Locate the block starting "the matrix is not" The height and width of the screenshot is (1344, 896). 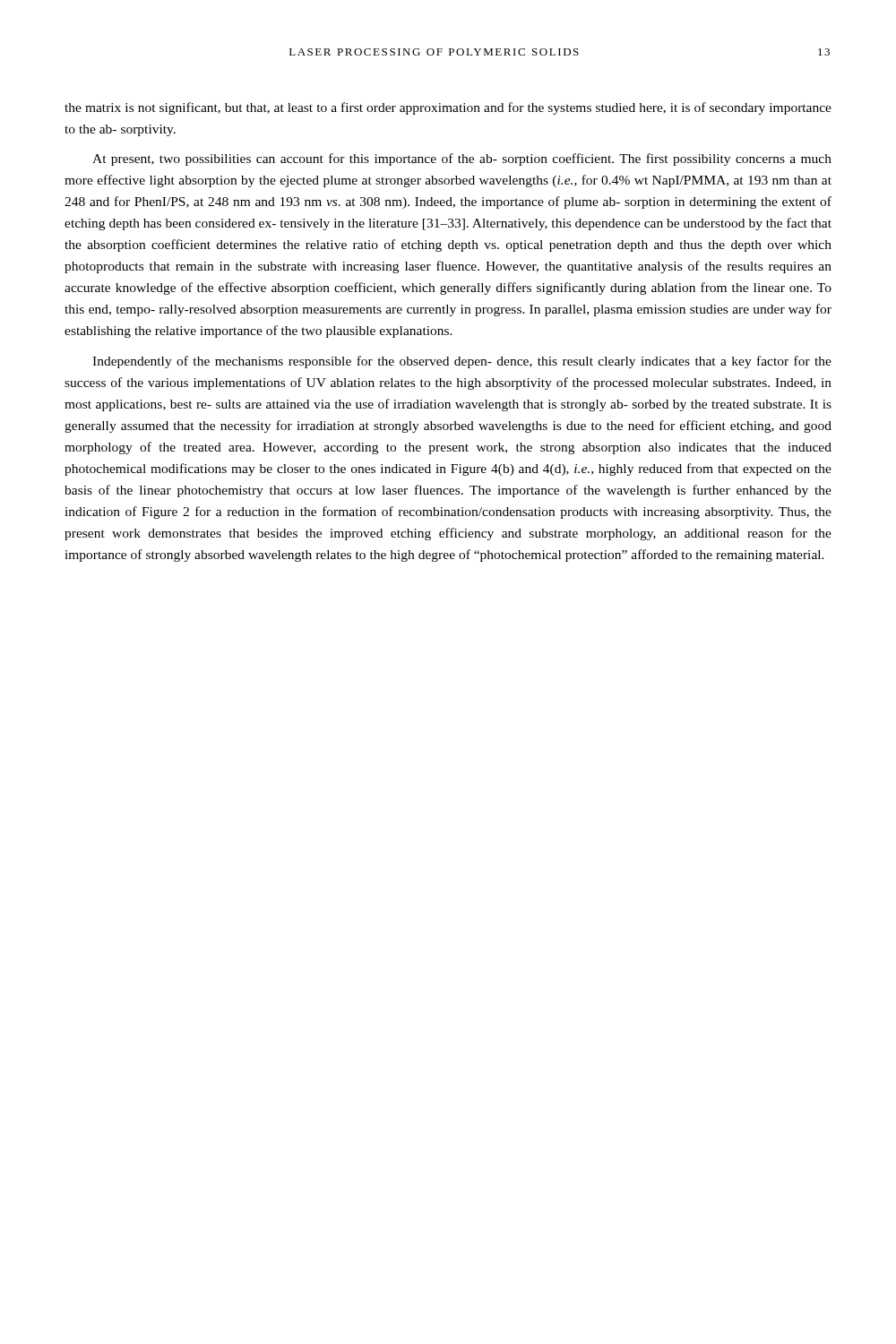coord(448,331)
